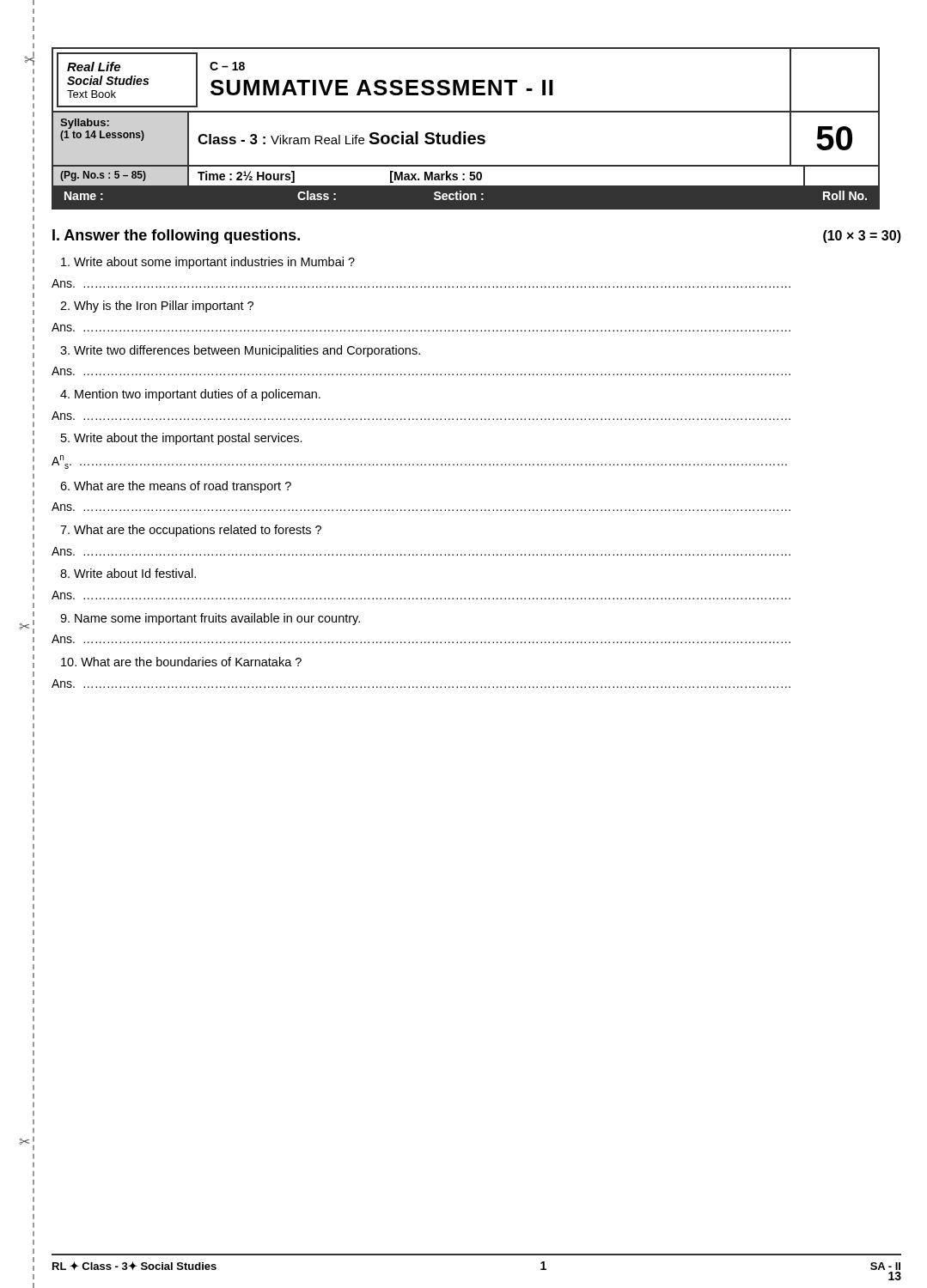Click the passage that begins "Write about some important industries"
The width and height of the screenshot is (927, 1288).
[x=208, y=262]
